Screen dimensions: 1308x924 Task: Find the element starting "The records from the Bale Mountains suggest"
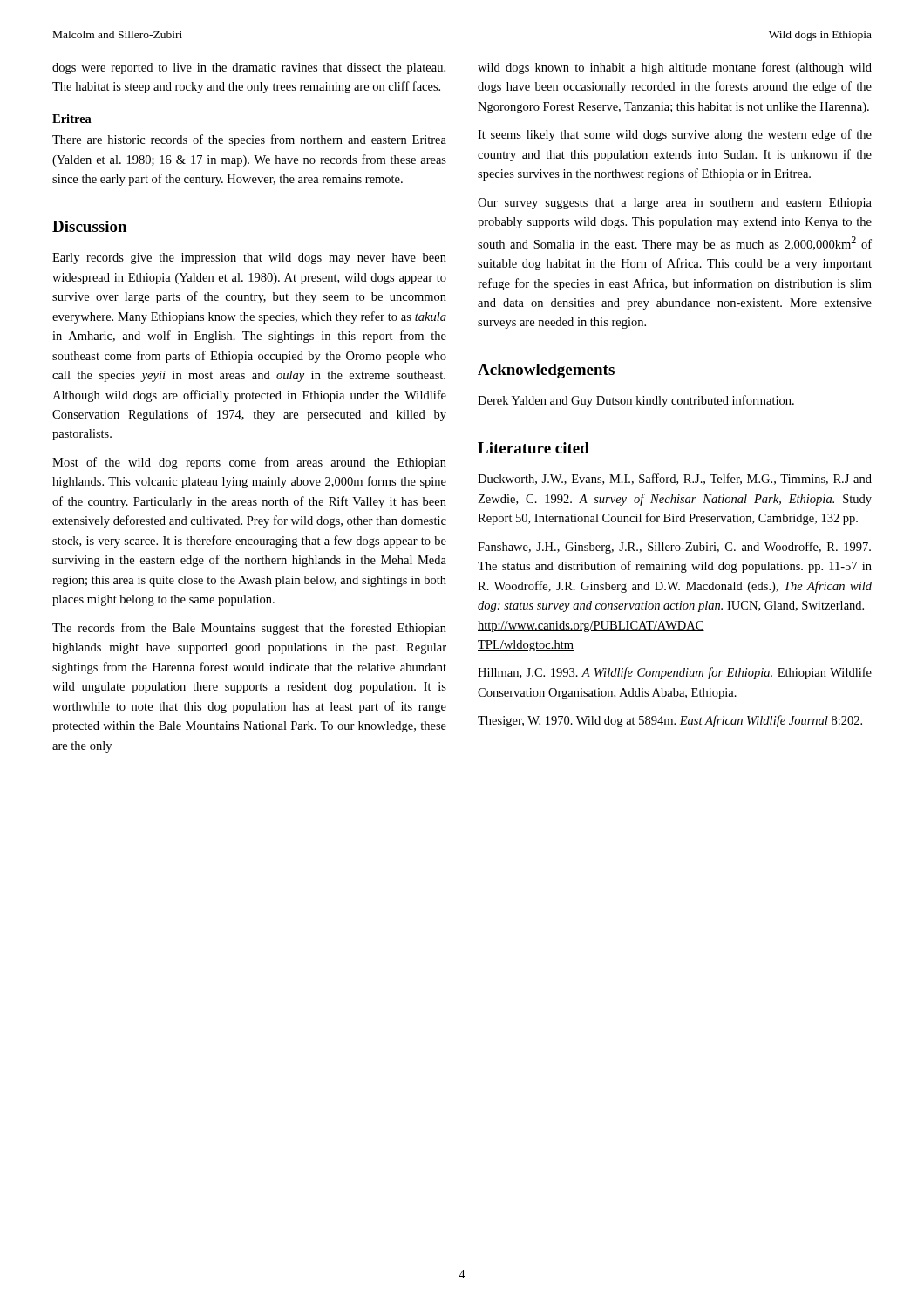point(249,686)
